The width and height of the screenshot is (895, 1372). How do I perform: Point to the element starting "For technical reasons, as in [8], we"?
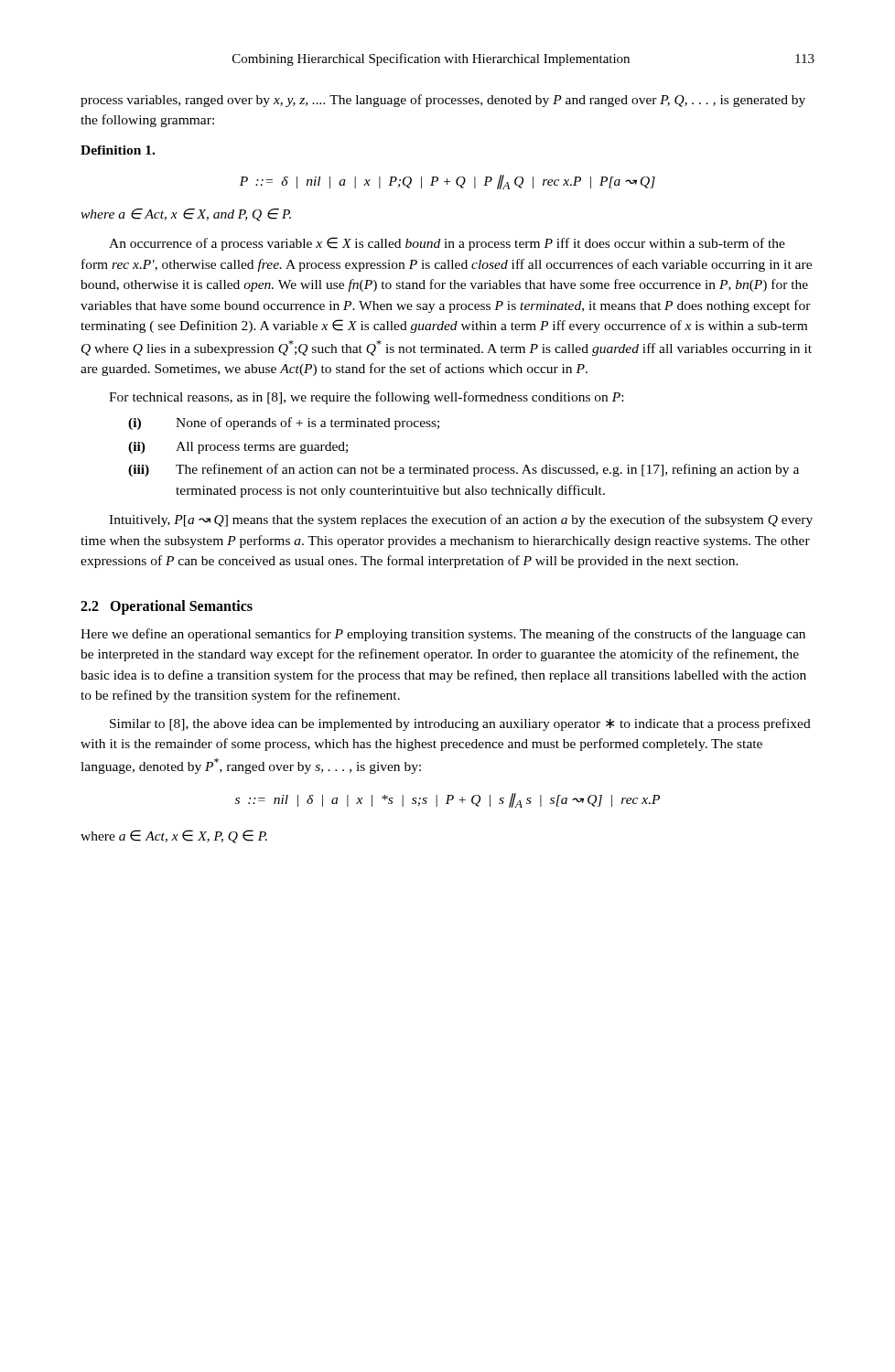pos(448,397)
